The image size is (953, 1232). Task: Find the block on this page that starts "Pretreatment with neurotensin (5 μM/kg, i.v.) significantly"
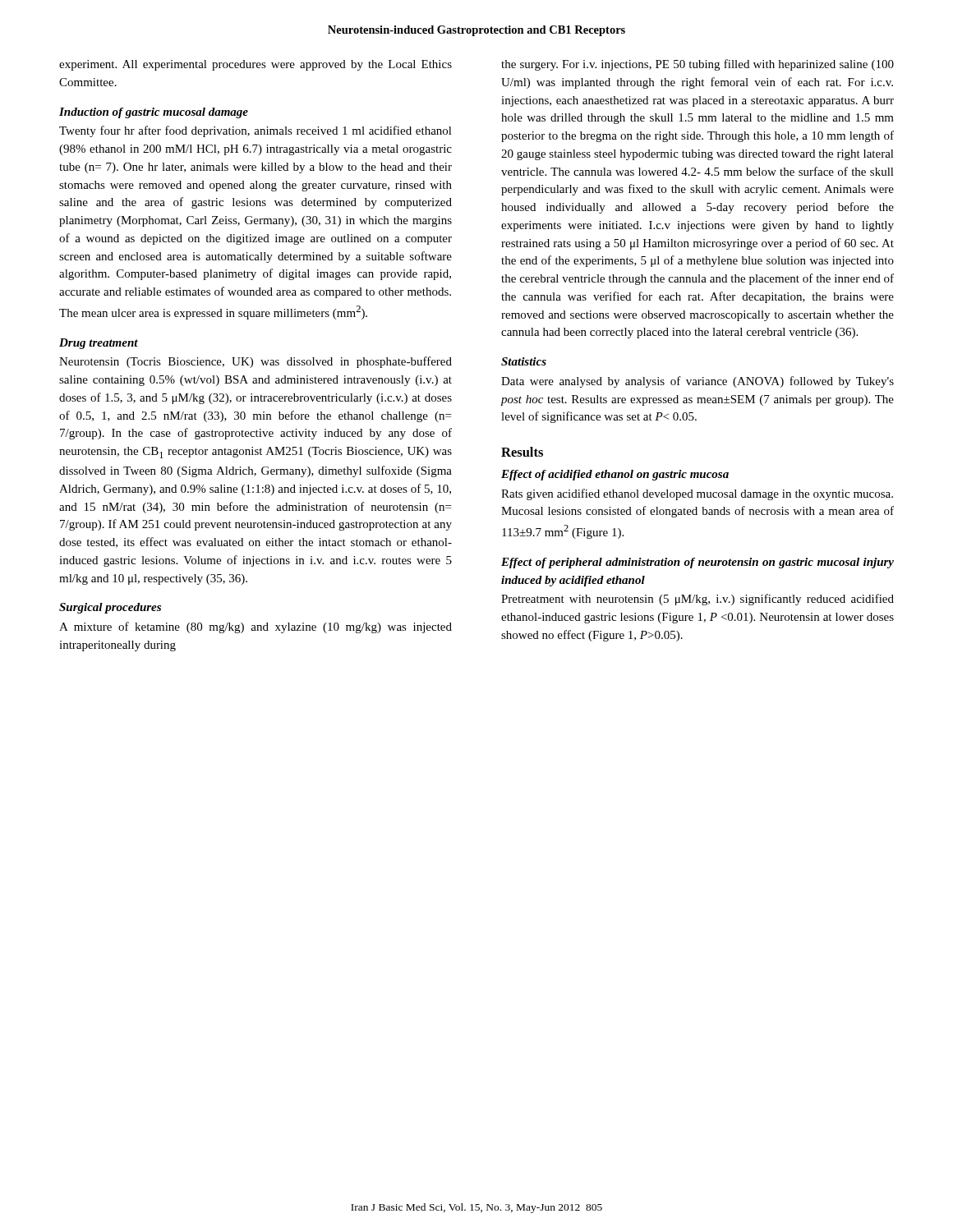(698, 618)
